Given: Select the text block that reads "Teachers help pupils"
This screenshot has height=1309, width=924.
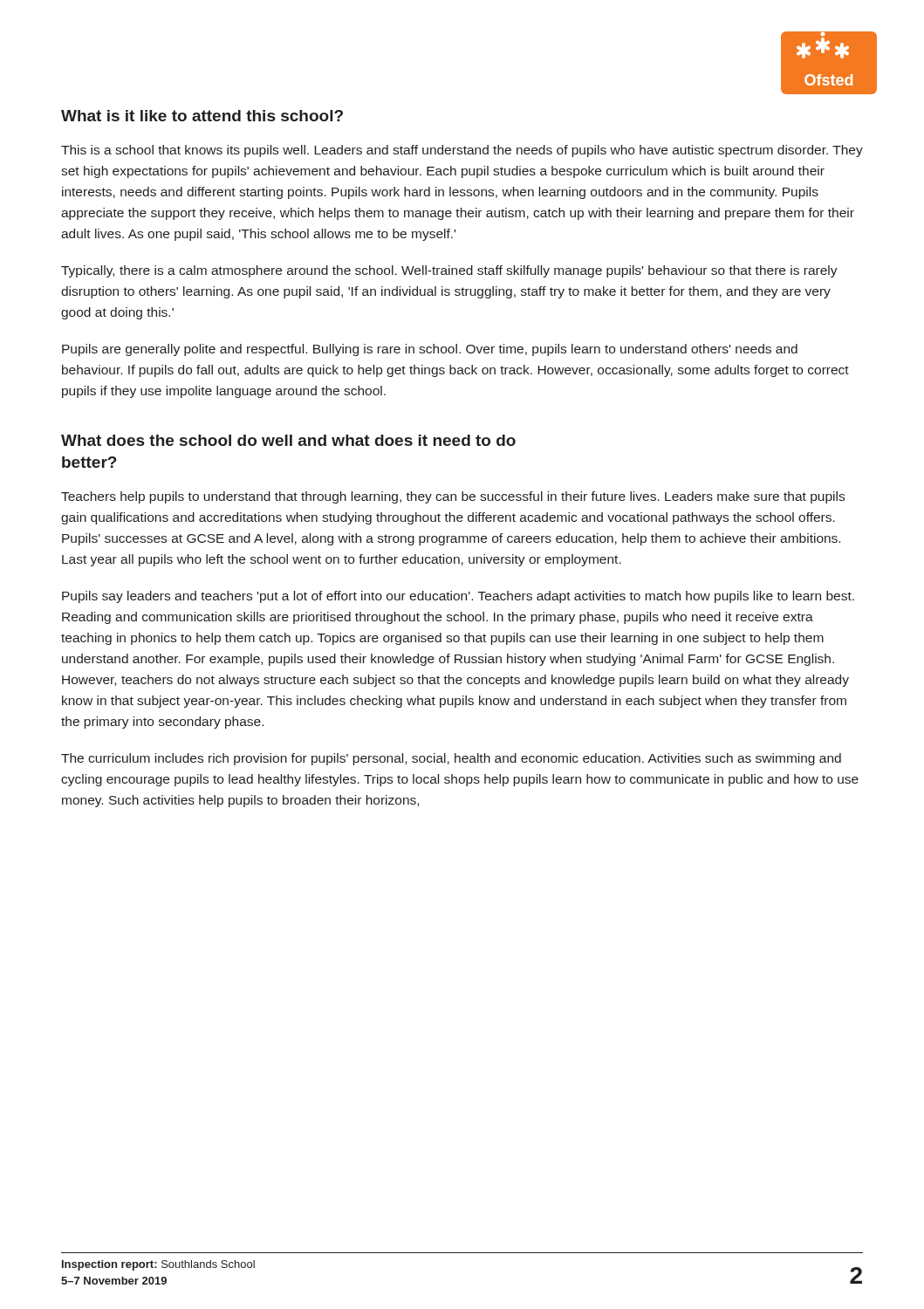Looking at the screenshot, I should pos(453,528).
